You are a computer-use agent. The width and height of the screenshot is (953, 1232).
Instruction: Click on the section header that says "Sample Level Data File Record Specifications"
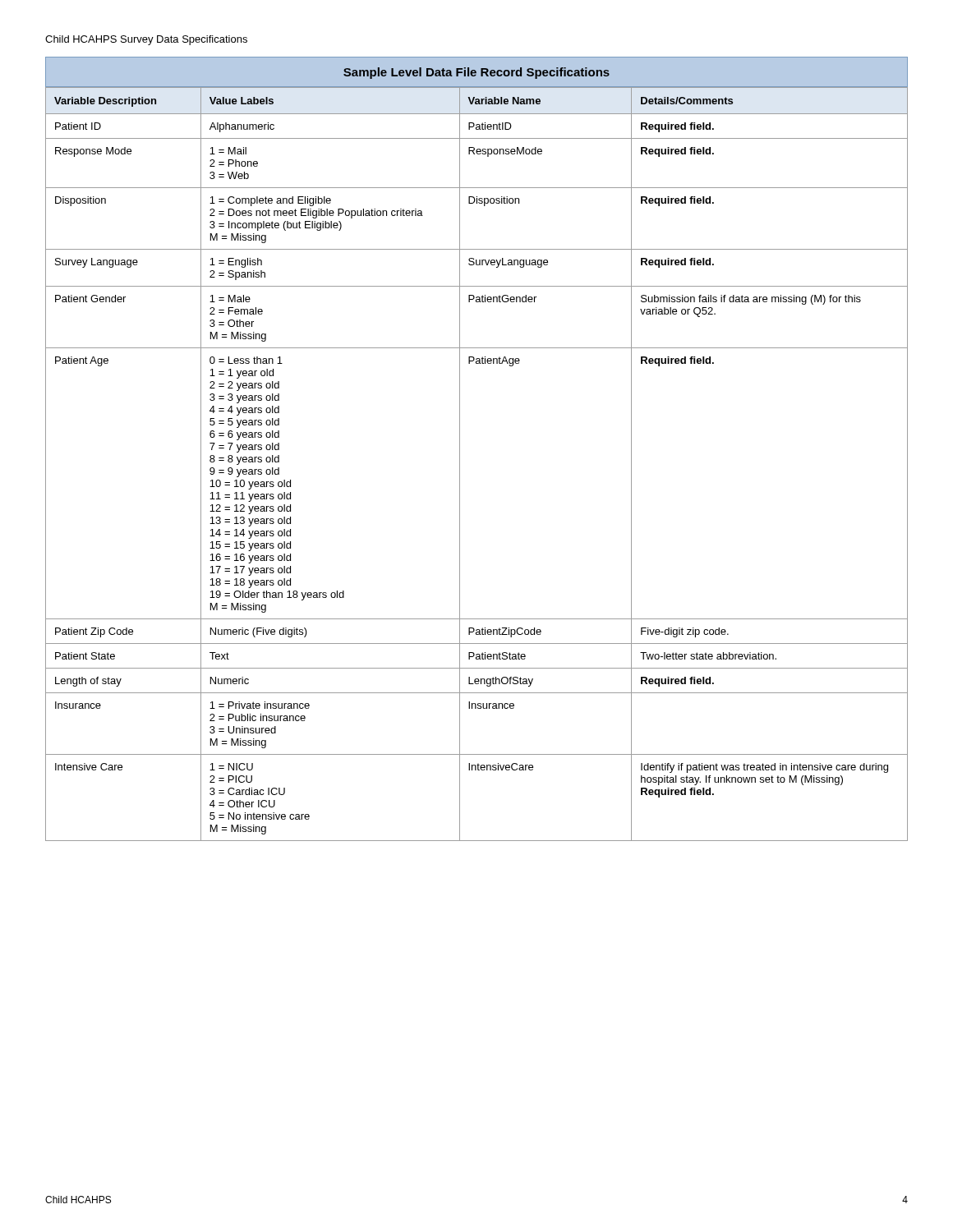[476, 72]
